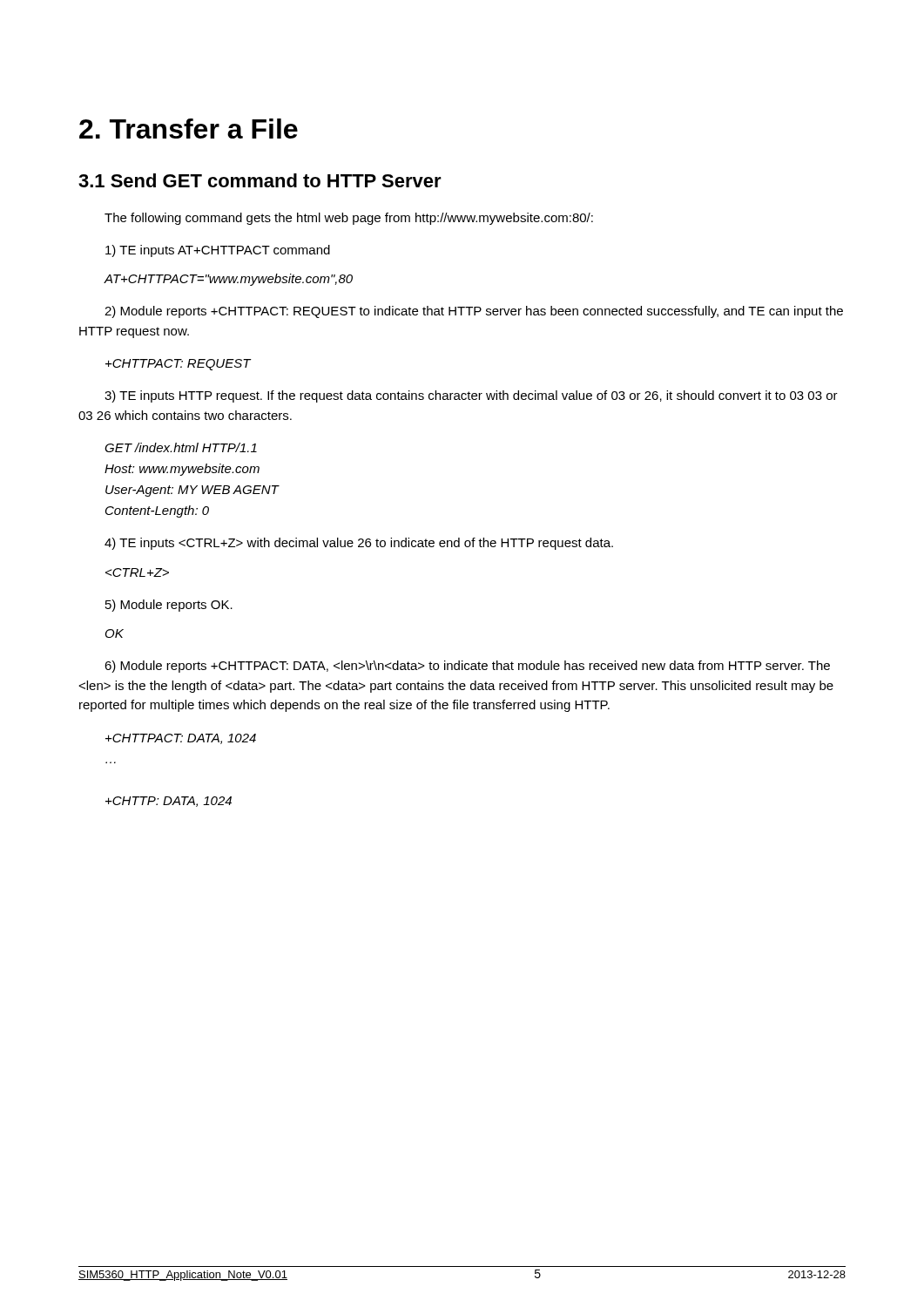Locate the text block that says "The following command gets the html web"

point(349,217)
